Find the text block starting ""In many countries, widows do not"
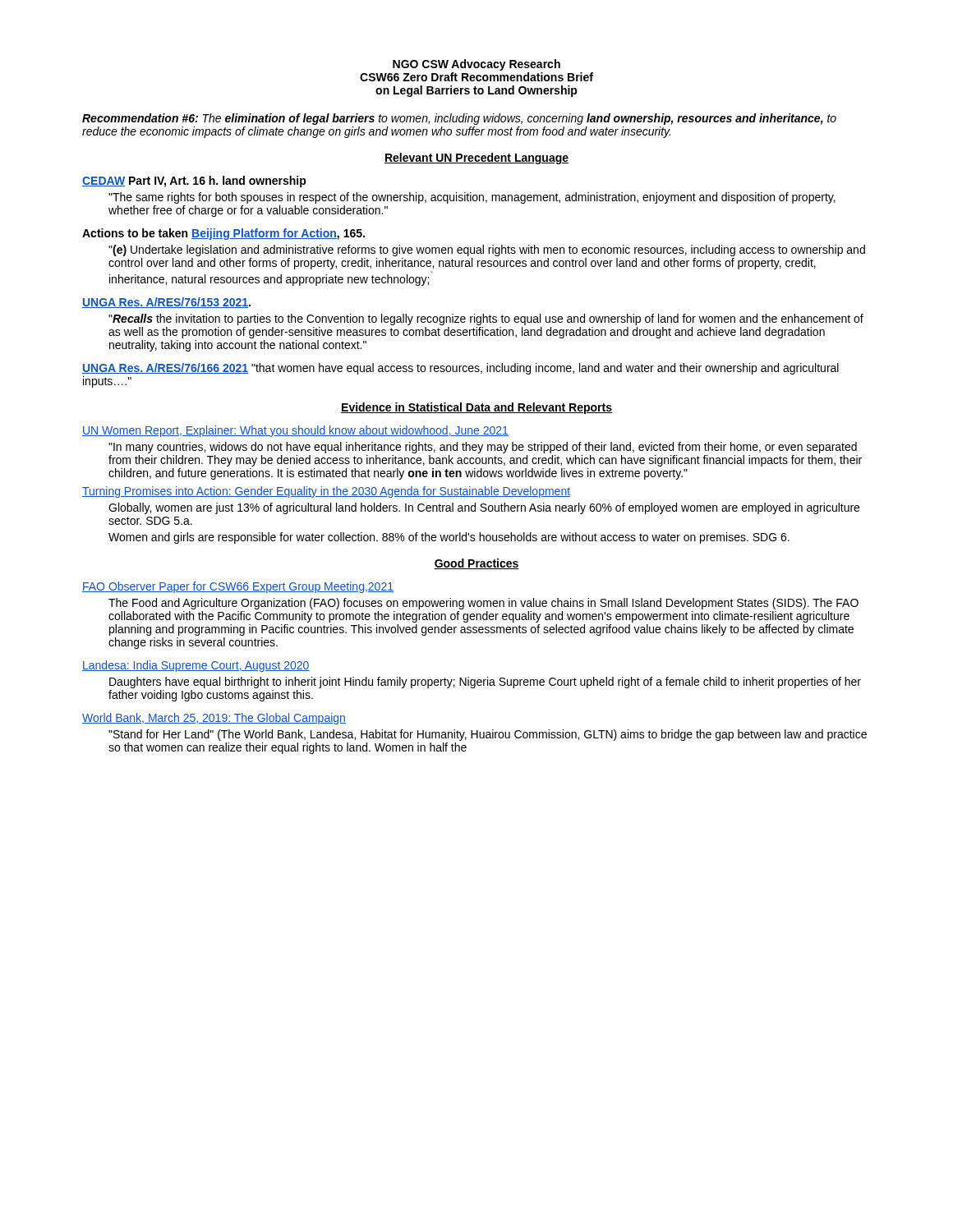This screenshot has height=1232, width=953. pyautogui.click(x=485, y=460)
